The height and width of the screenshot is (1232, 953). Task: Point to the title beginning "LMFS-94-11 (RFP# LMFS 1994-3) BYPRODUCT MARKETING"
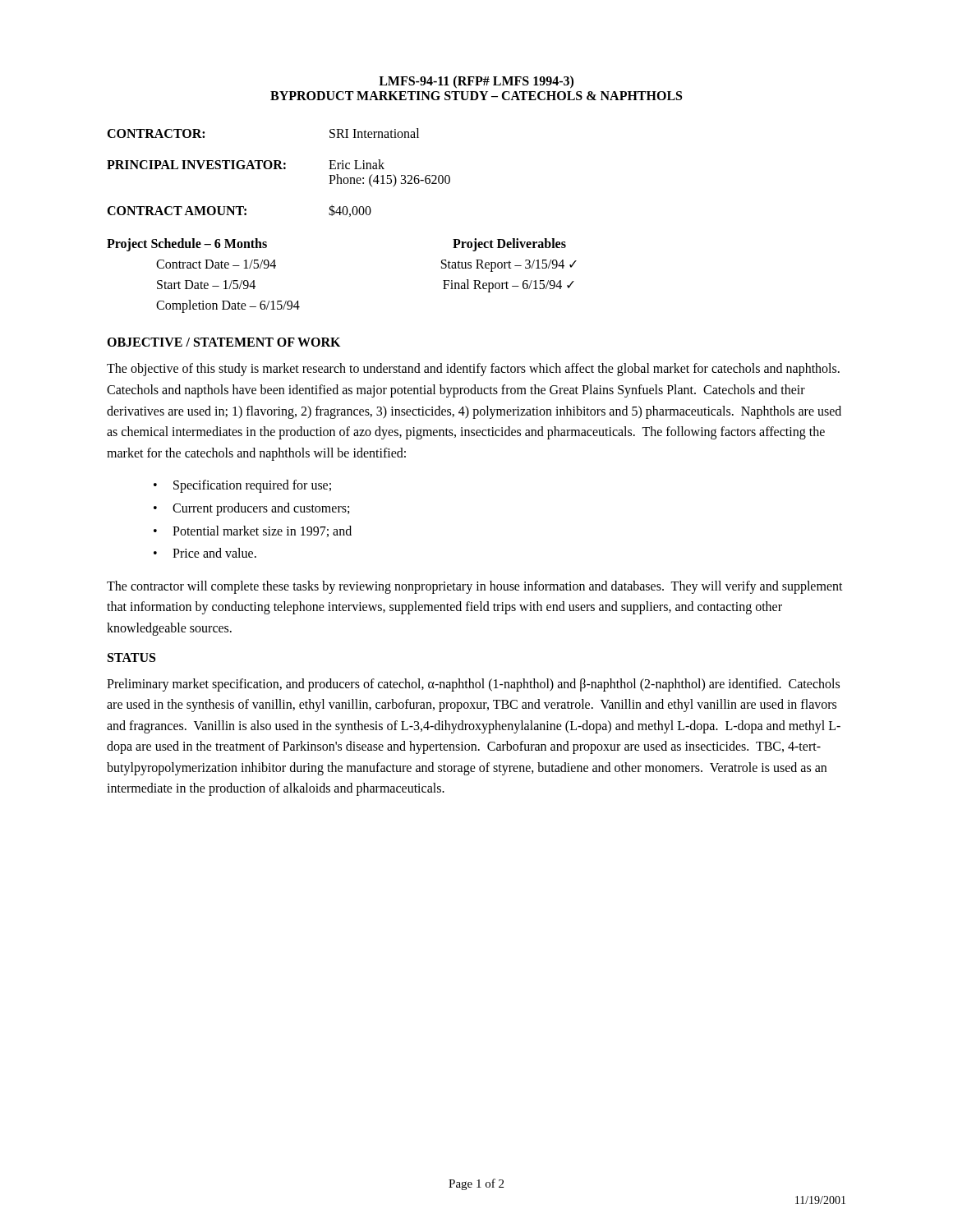tap(476, 88)
